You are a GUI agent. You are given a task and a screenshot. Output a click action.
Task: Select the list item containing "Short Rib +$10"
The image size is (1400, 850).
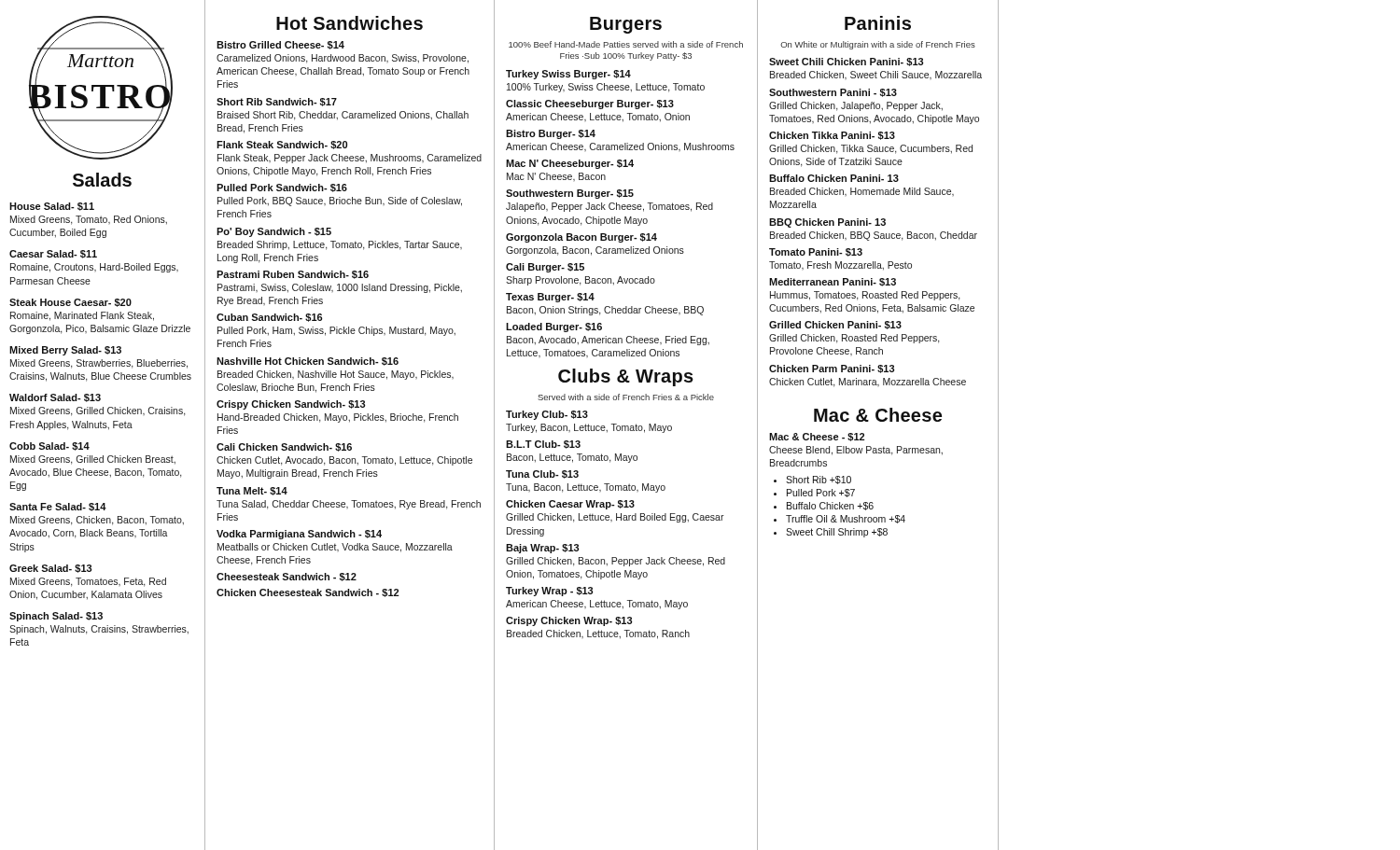[x=819, y=480]
